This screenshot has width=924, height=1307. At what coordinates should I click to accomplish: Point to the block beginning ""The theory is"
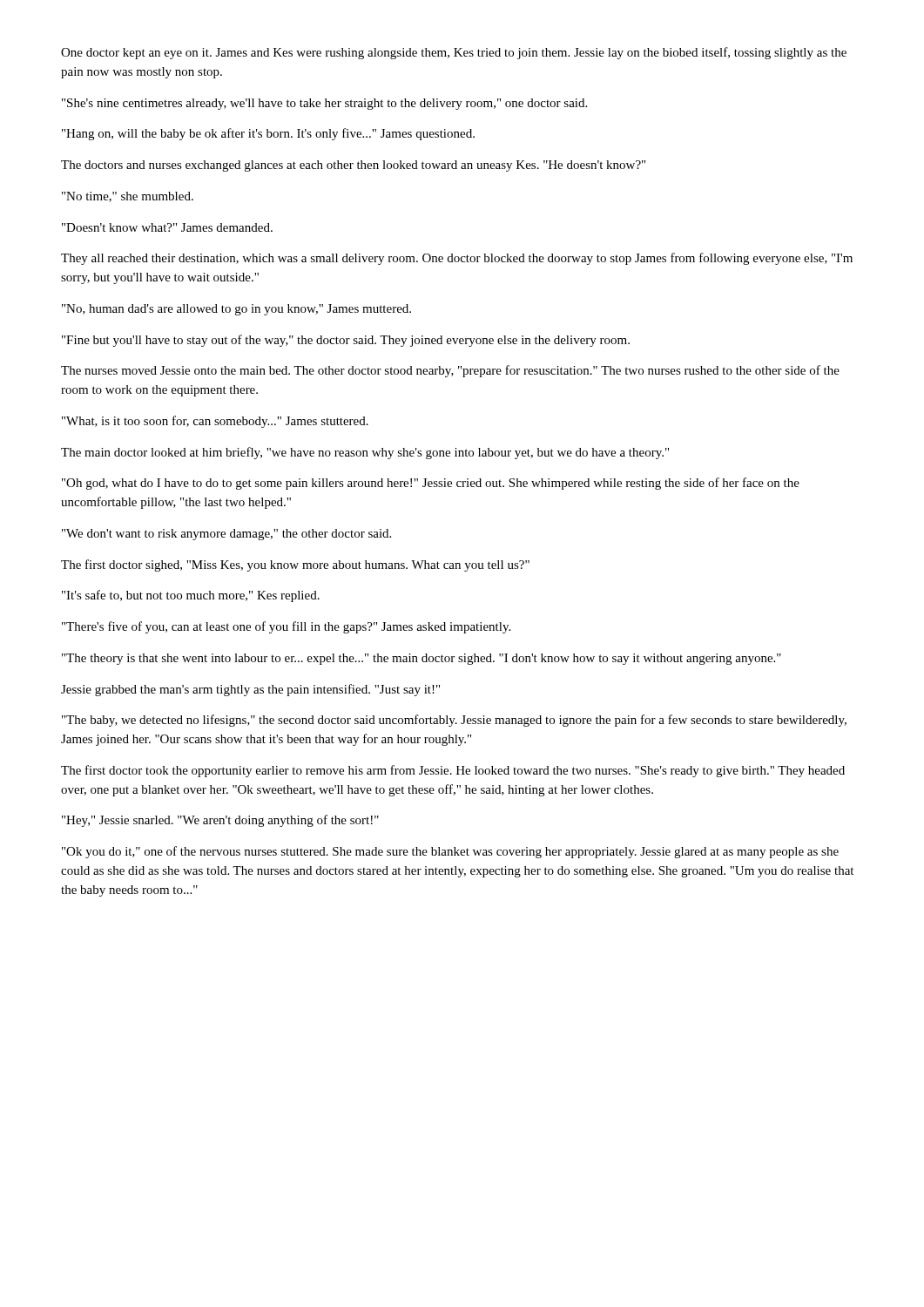pos(421,658)
